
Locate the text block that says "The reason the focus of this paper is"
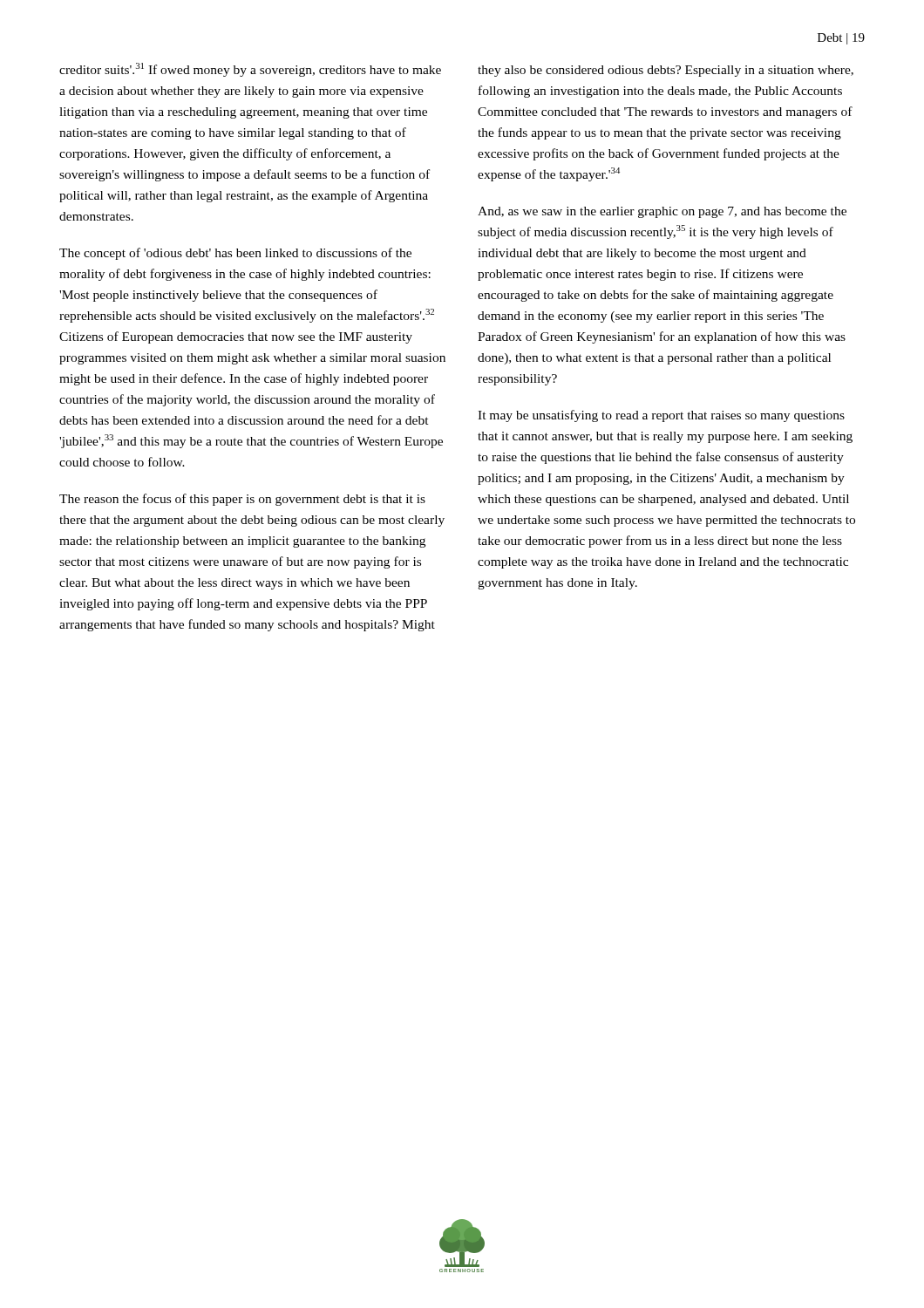pos(252,561)
